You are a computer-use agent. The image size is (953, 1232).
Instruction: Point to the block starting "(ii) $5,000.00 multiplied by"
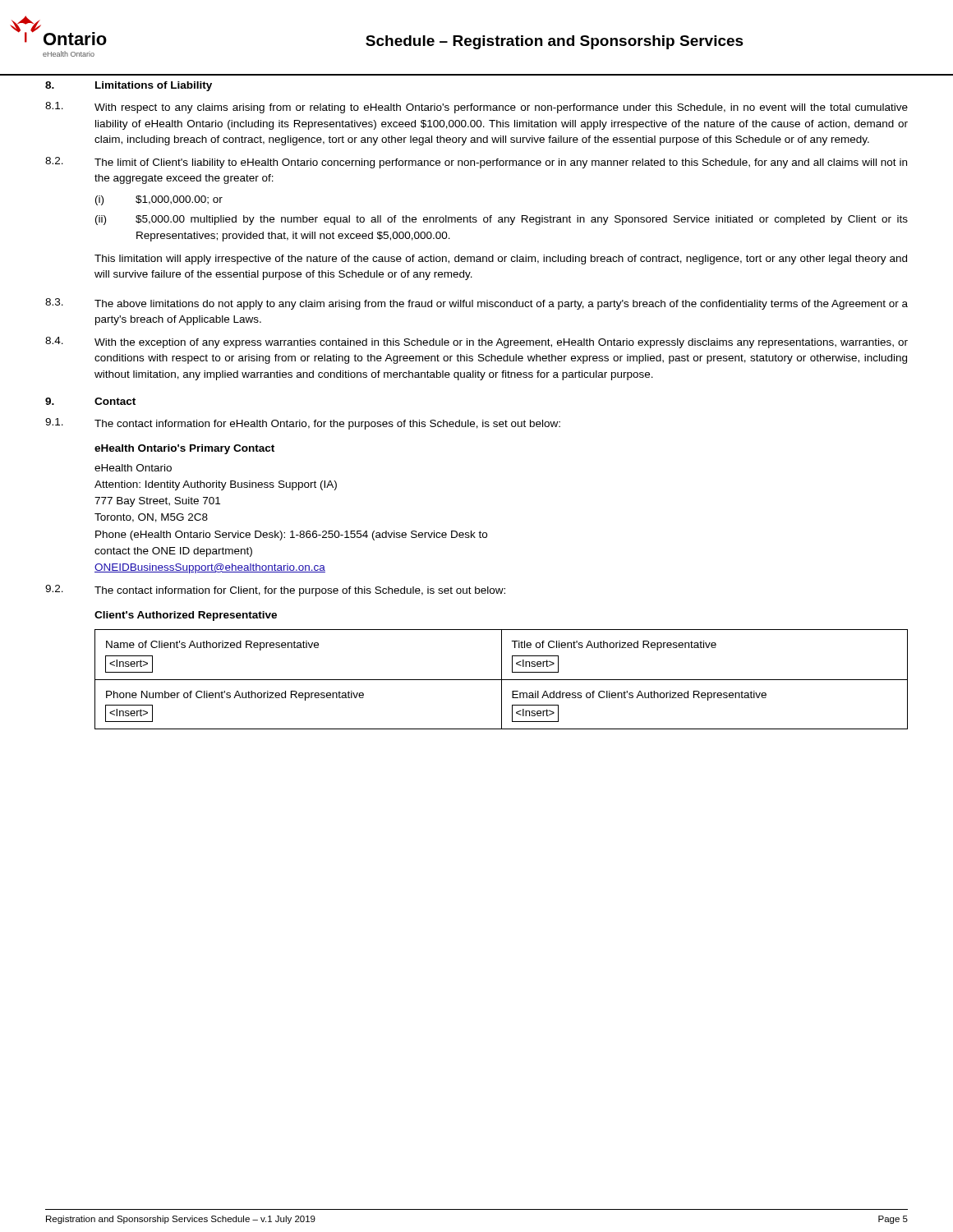[501, 227]
